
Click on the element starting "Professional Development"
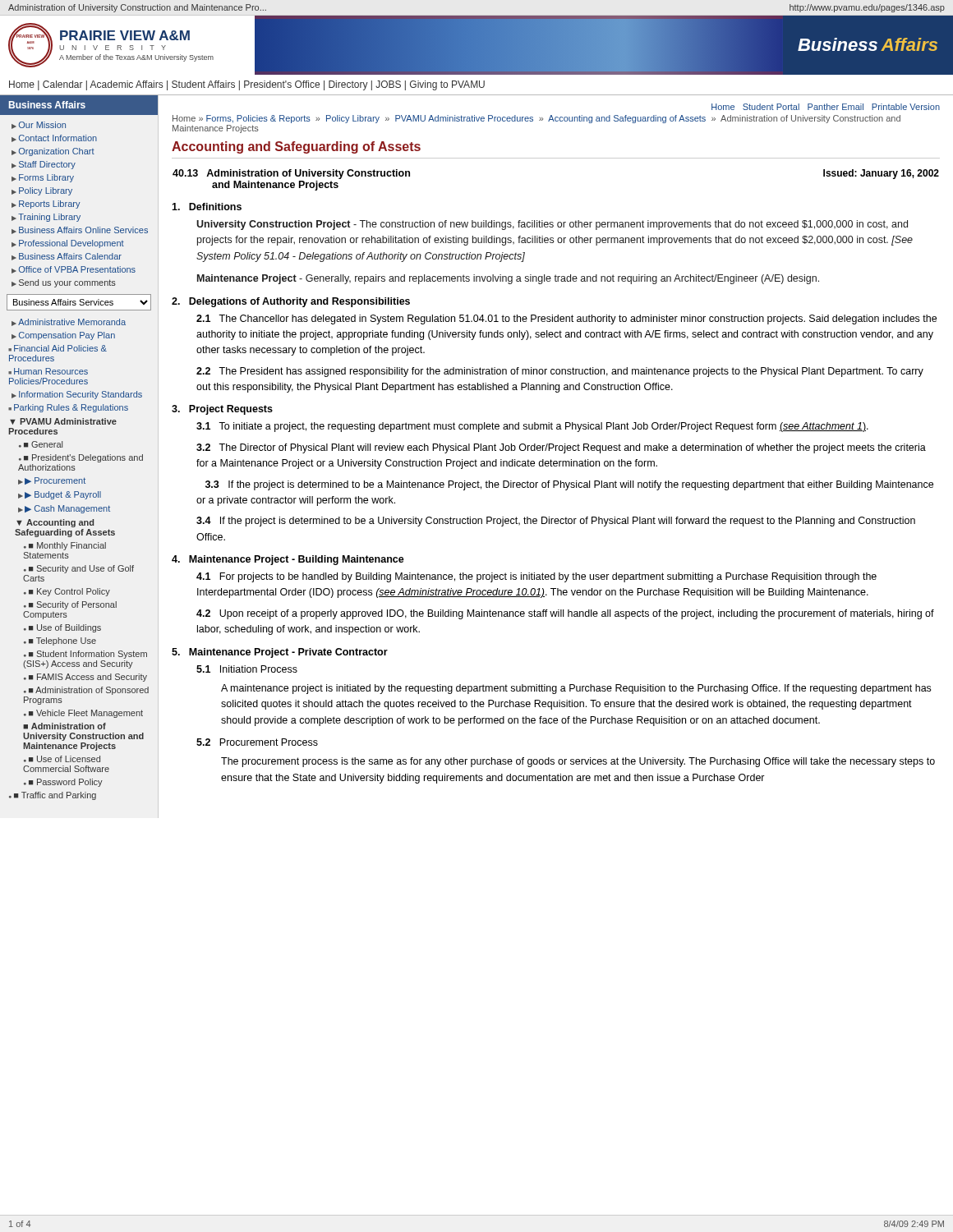(71, 243)
